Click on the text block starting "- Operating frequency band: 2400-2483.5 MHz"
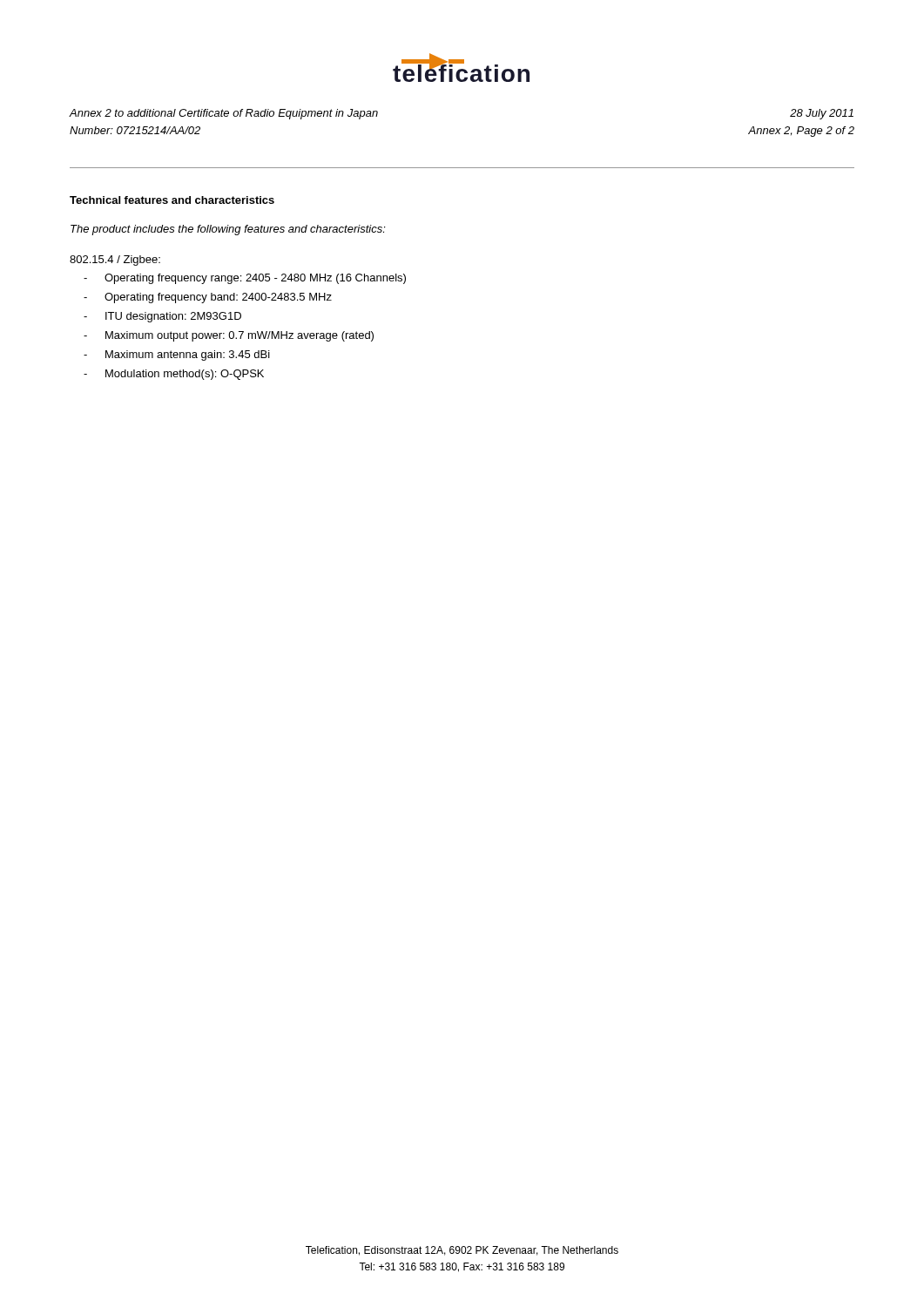924x1307 pixels. coord(238,297)
